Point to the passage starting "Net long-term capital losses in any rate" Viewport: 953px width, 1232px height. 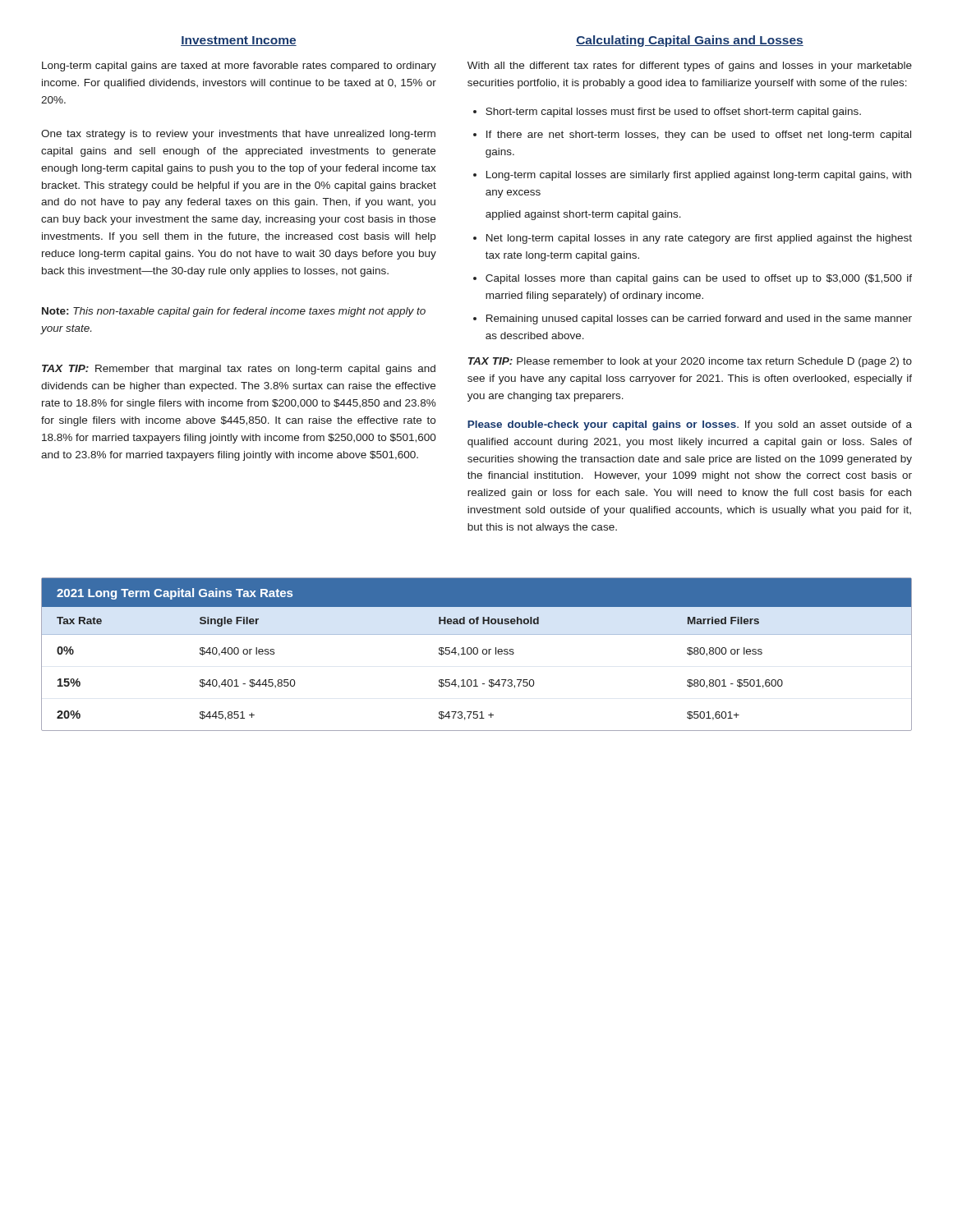click(x=699, y=247)
